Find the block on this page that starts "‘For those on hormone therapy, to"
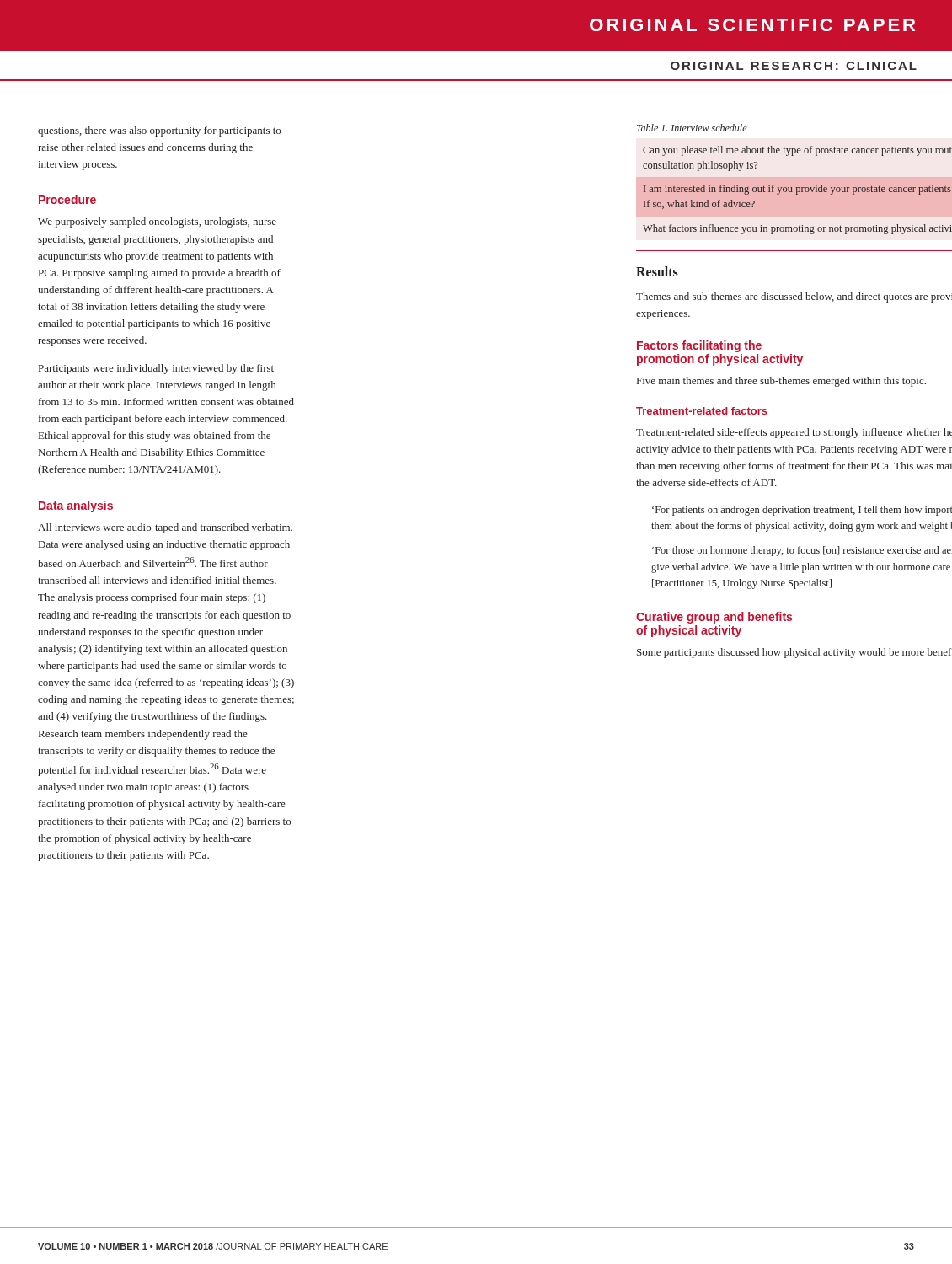 [x=802, y=567]
